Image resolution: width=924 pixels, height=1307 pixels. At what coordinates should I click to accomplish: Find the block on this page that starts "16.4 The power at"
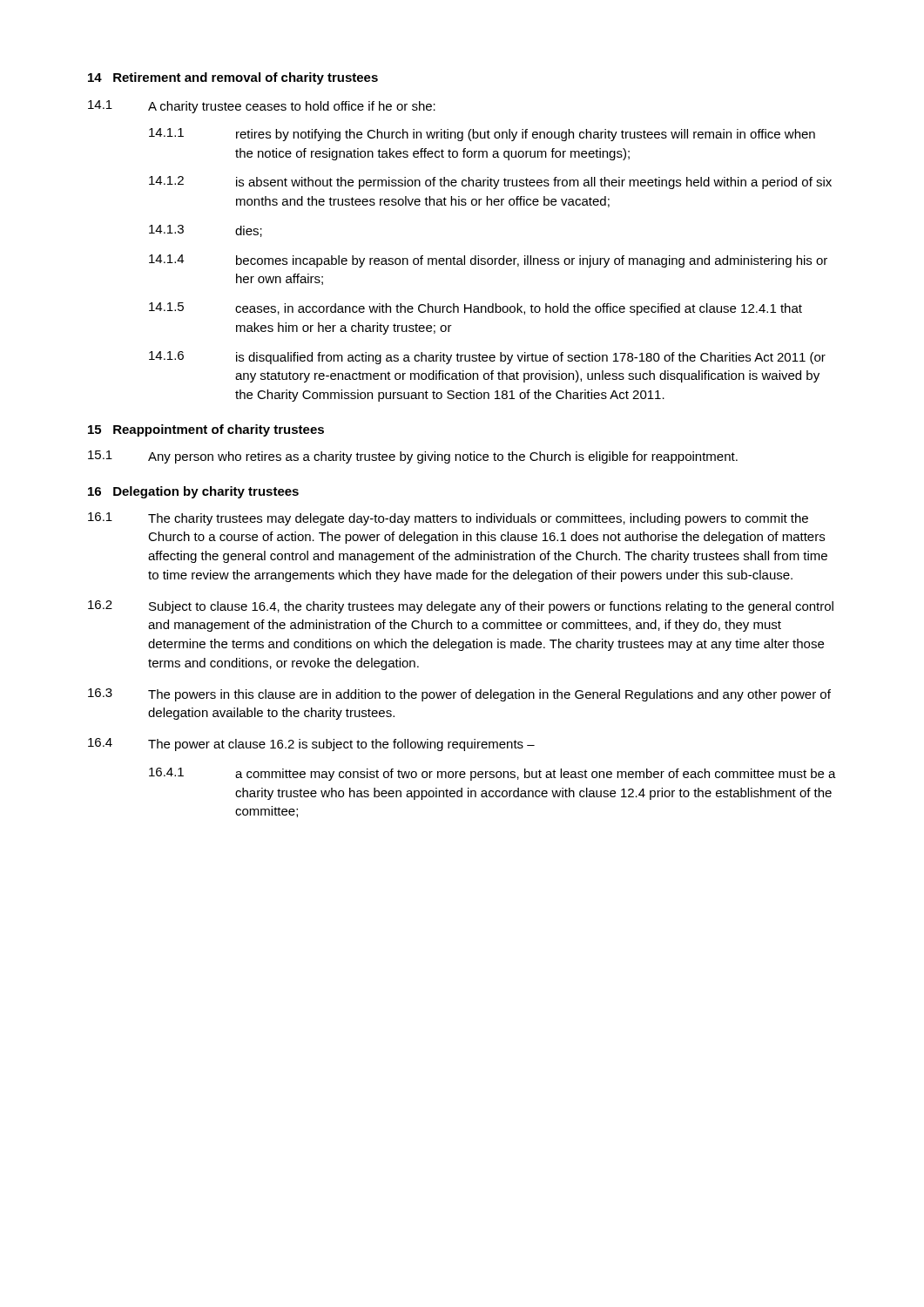click(x=462, y=744)
